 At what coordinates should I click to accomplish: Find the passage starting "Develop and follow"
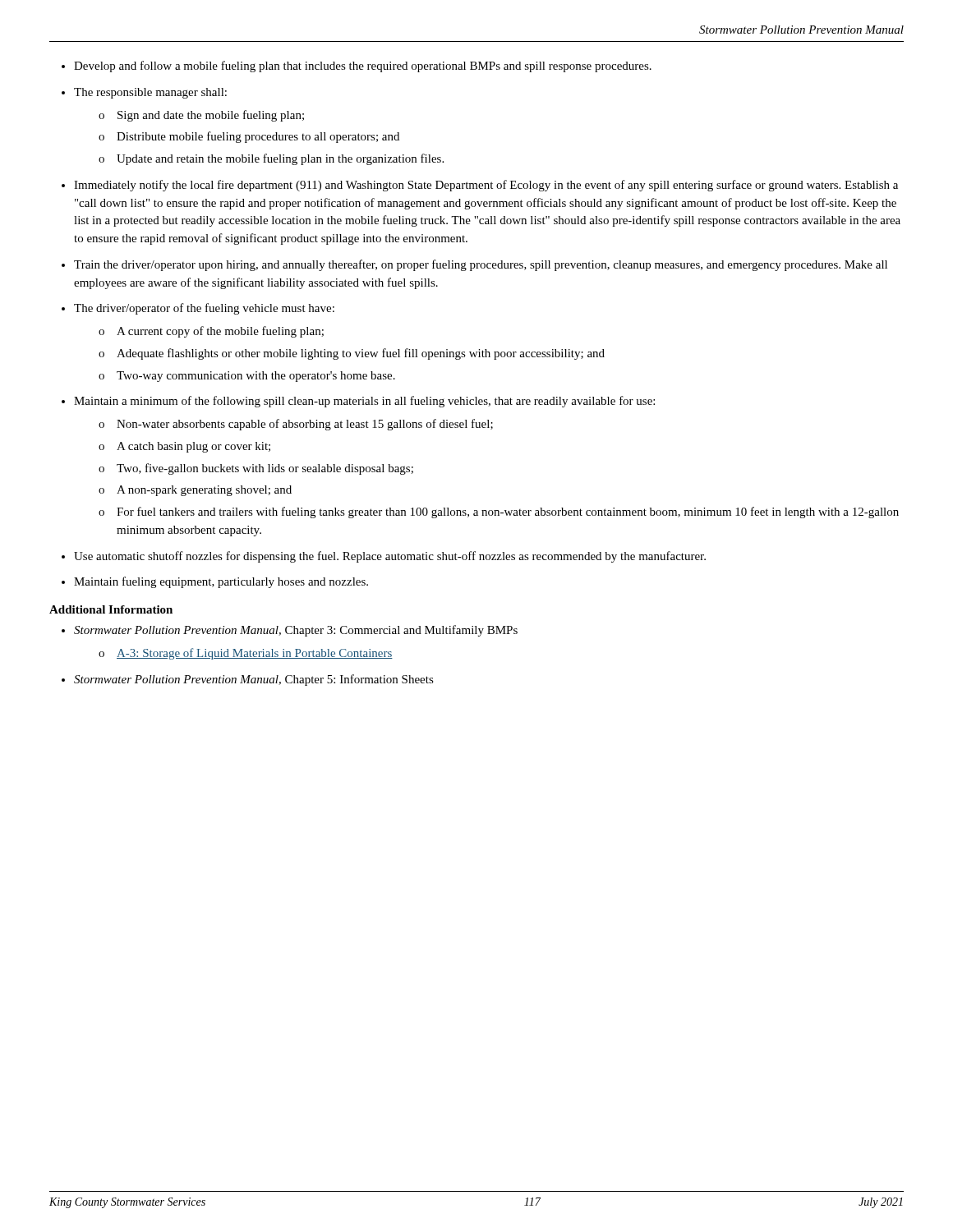(363, 66)
